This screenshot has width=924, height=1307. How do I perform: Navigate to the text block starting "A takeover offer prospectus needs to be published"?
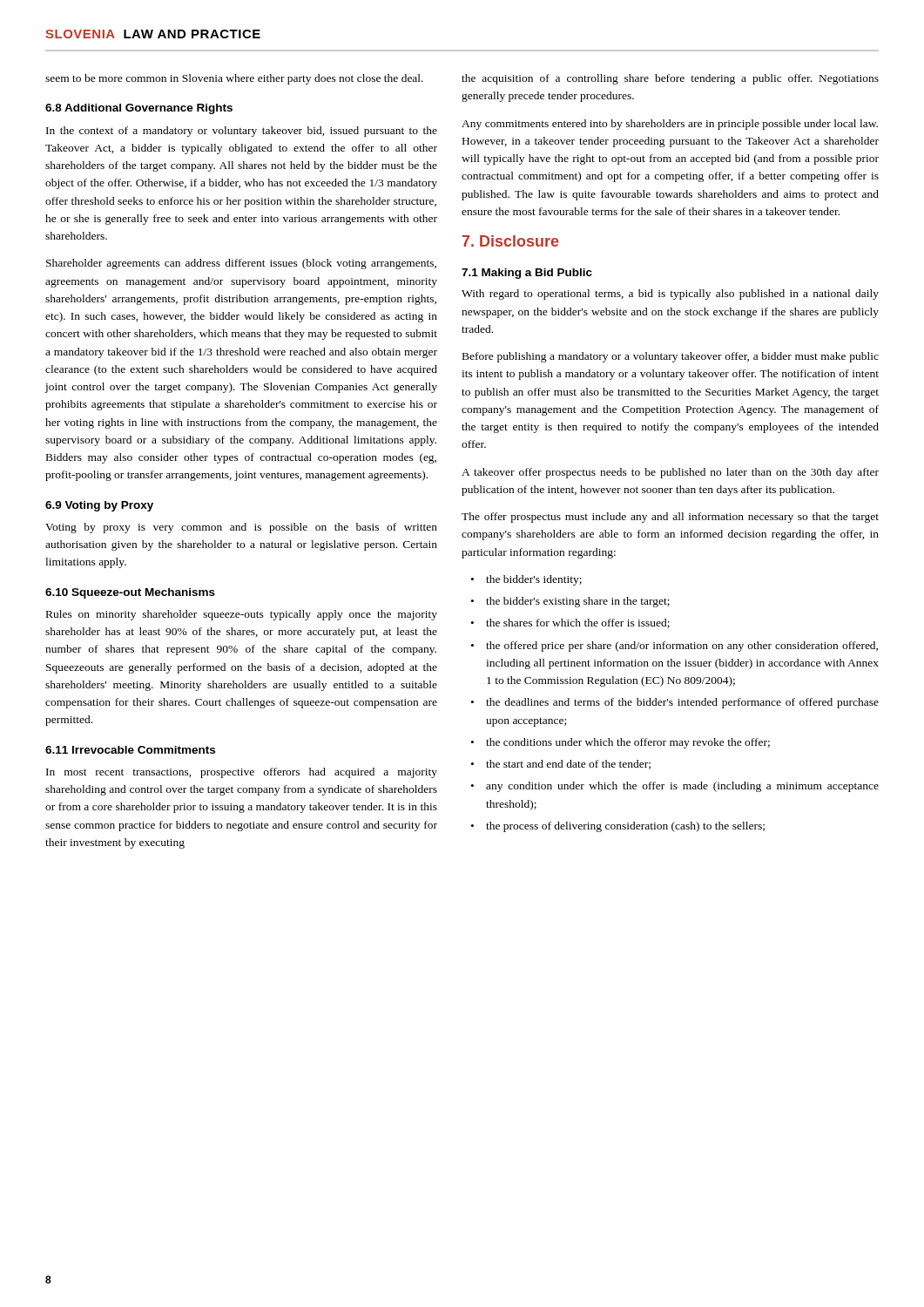click(670, 481)
